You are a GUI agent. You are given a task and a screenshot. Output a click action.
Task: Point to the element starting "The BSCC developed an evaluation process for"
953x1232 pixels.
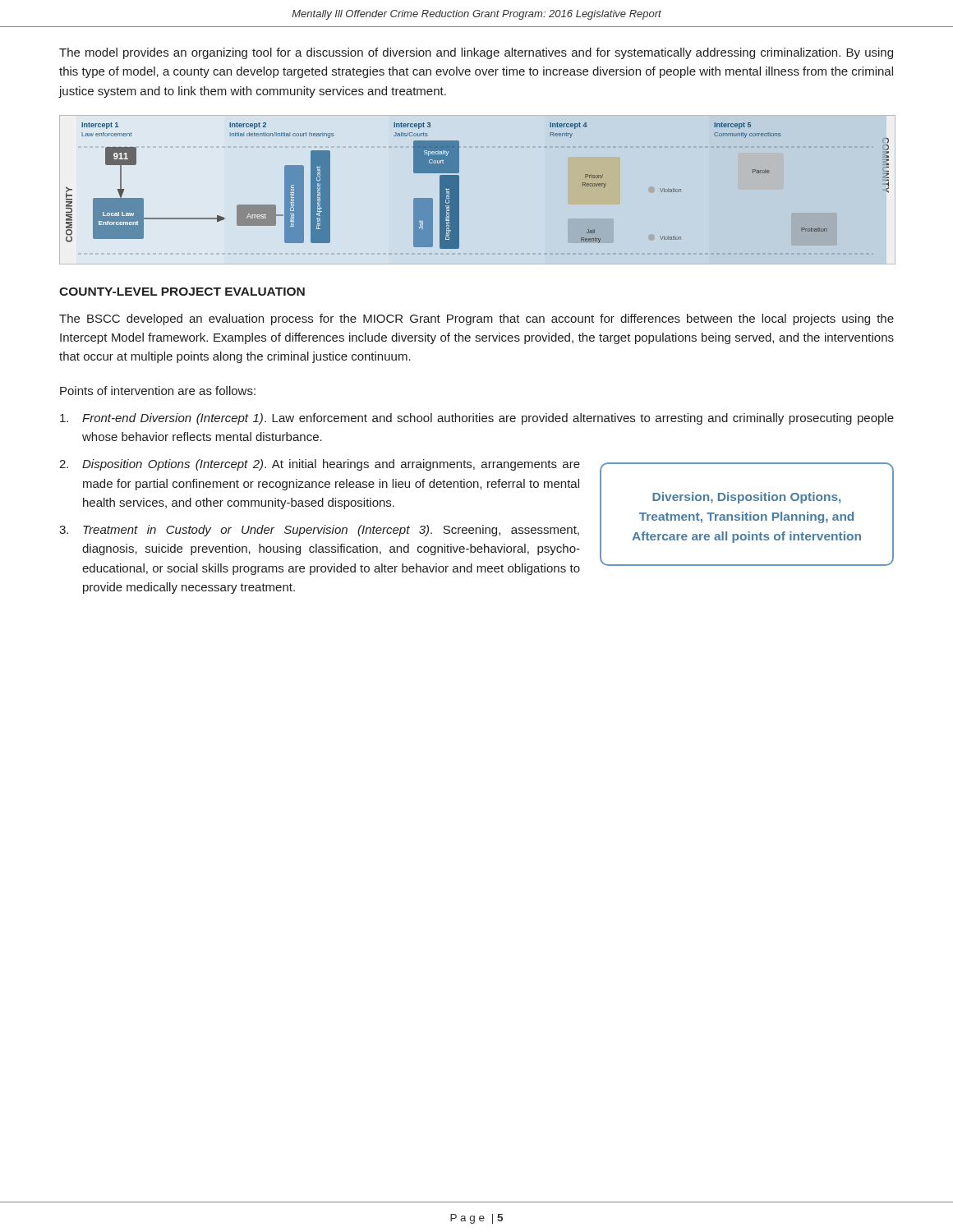tap(476, 337)
